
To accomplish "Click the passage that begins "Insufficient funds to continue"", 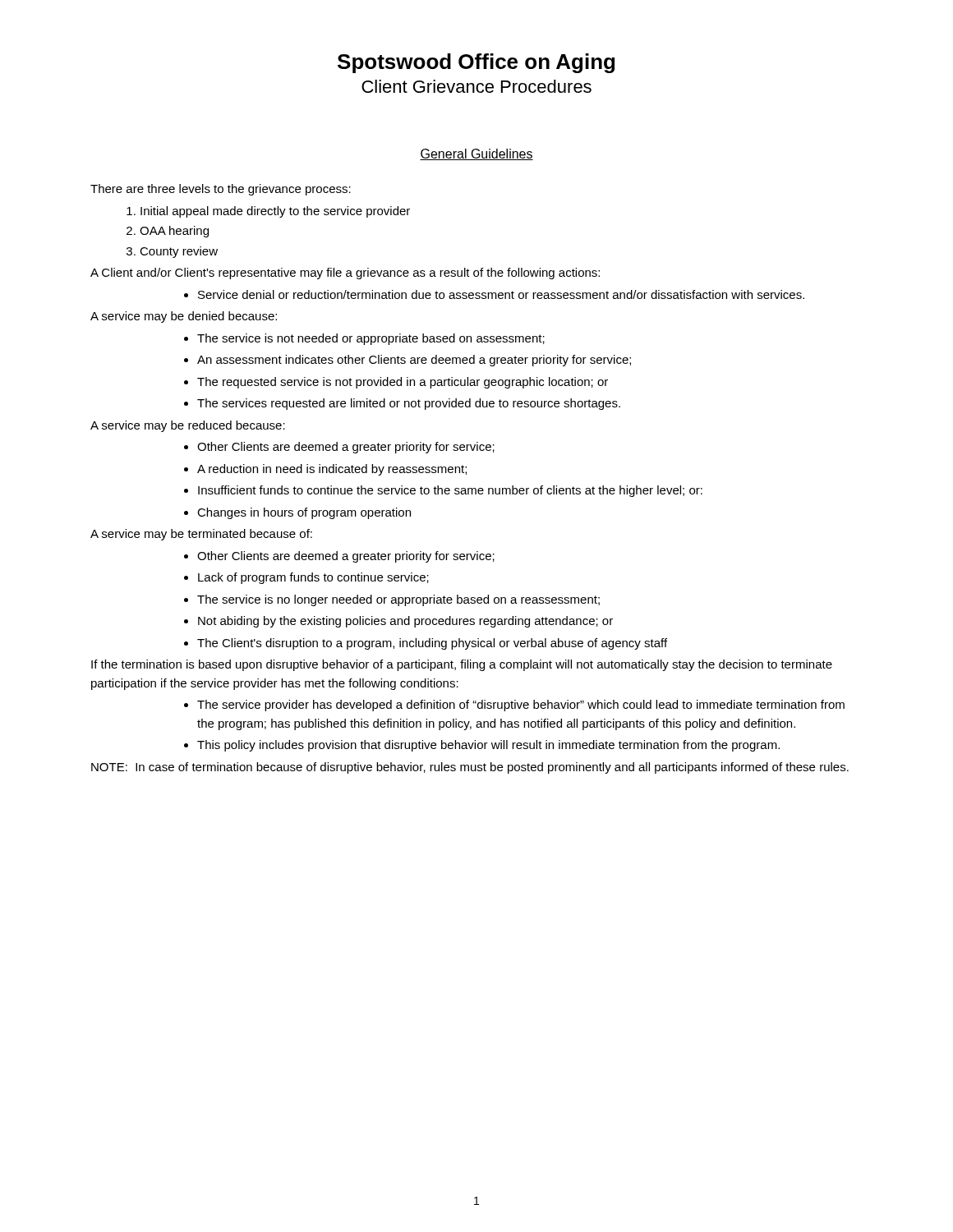I will [x=450, y=490].
